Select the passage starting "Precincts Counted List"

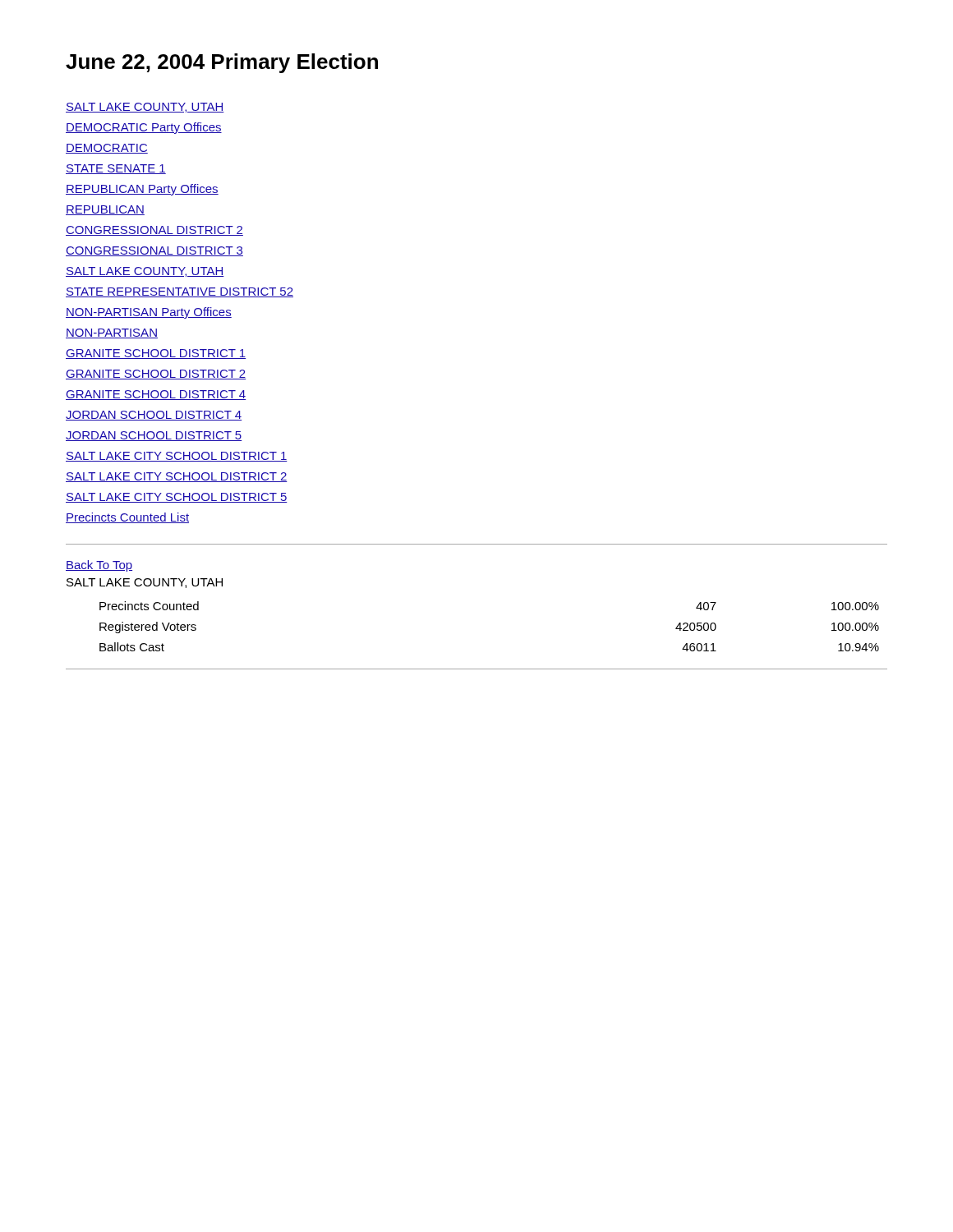(x=127, y=517)
